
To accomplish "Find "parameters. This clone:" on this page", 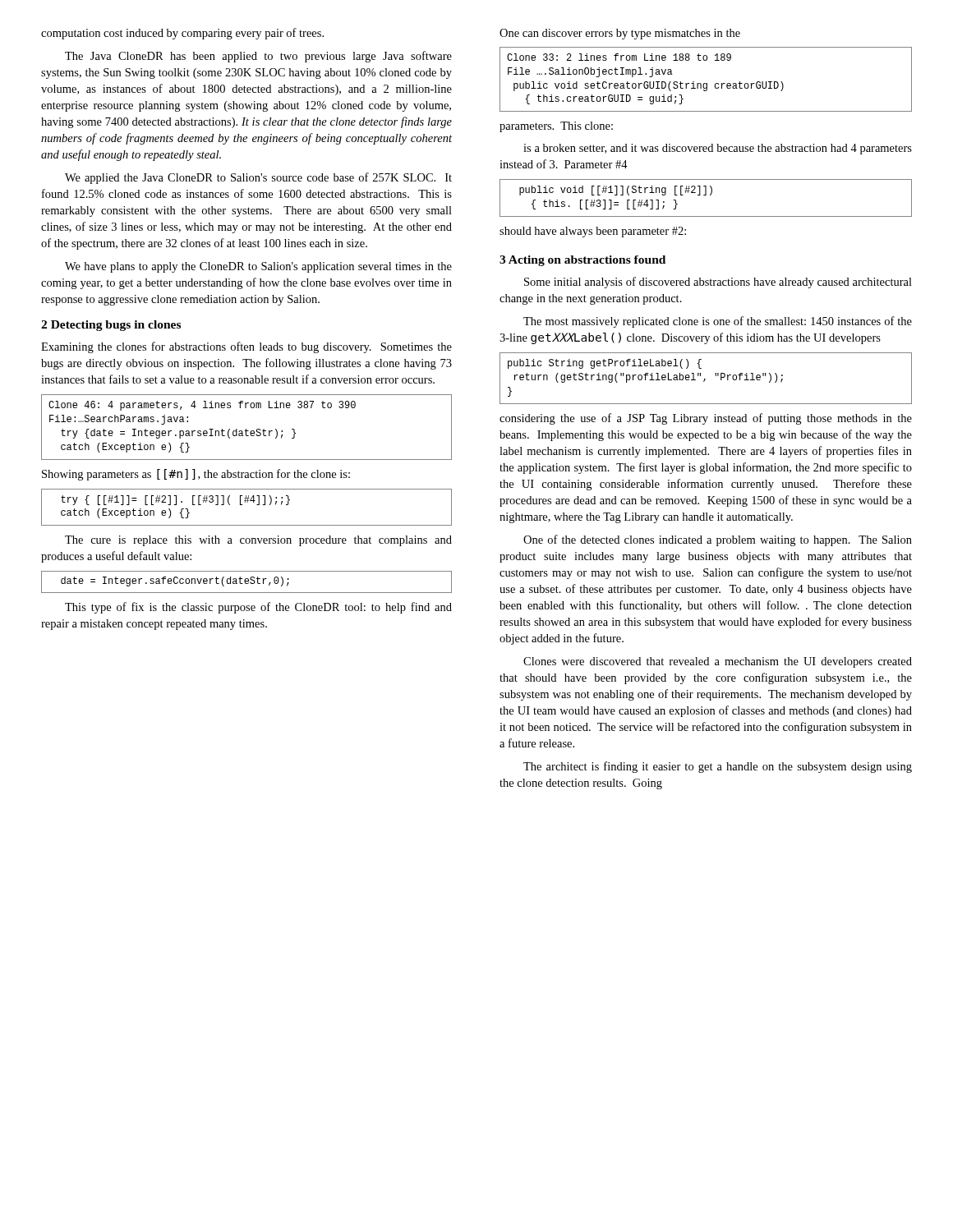I will point(556,127).
